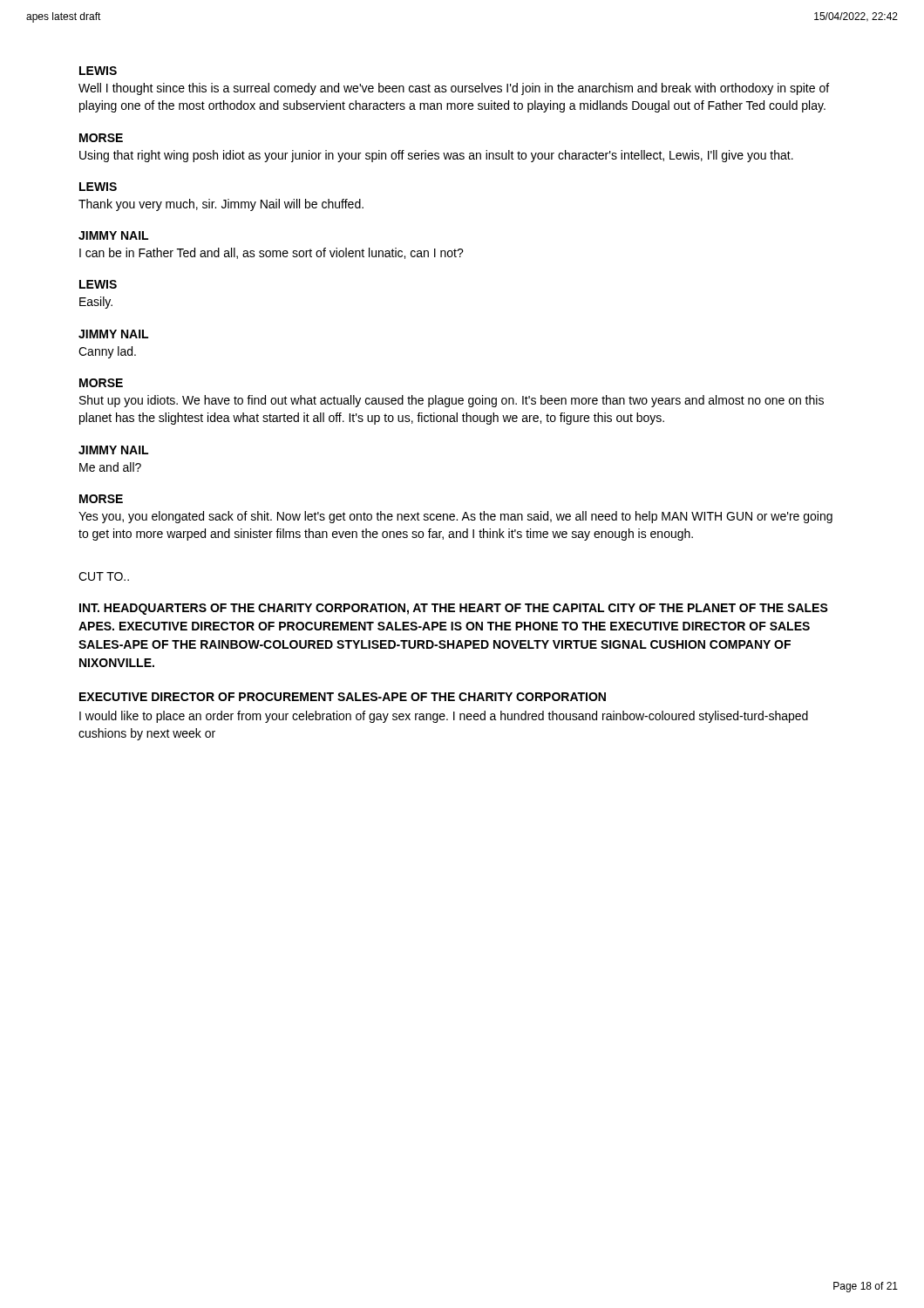
Task: Point to the block starting "JIMMY NAIL Canny lad."
Action: pyautogui.click(x=113, y=334)
